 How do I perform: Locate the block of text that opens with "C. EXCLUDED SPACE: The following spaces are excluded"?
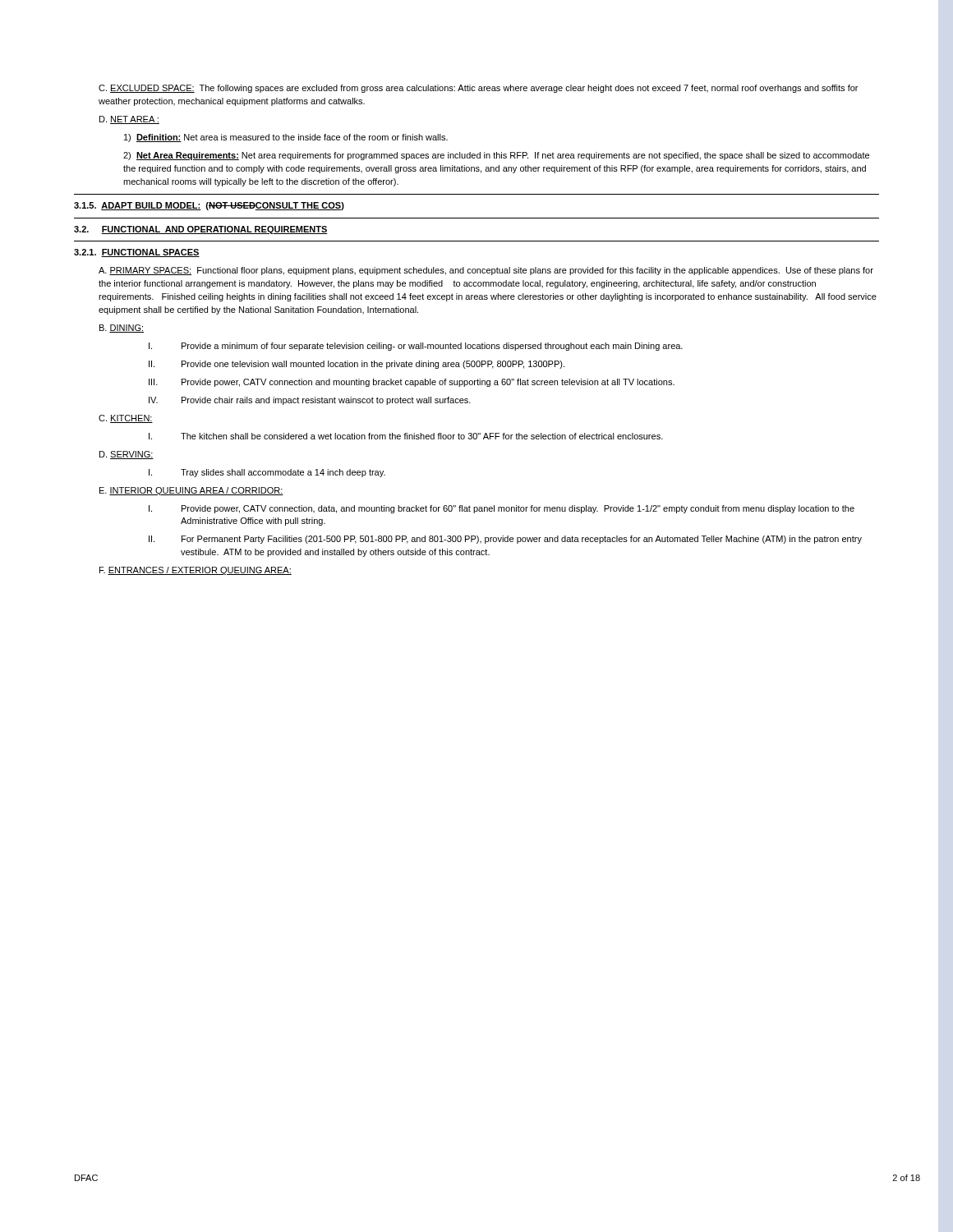(478, 94)
